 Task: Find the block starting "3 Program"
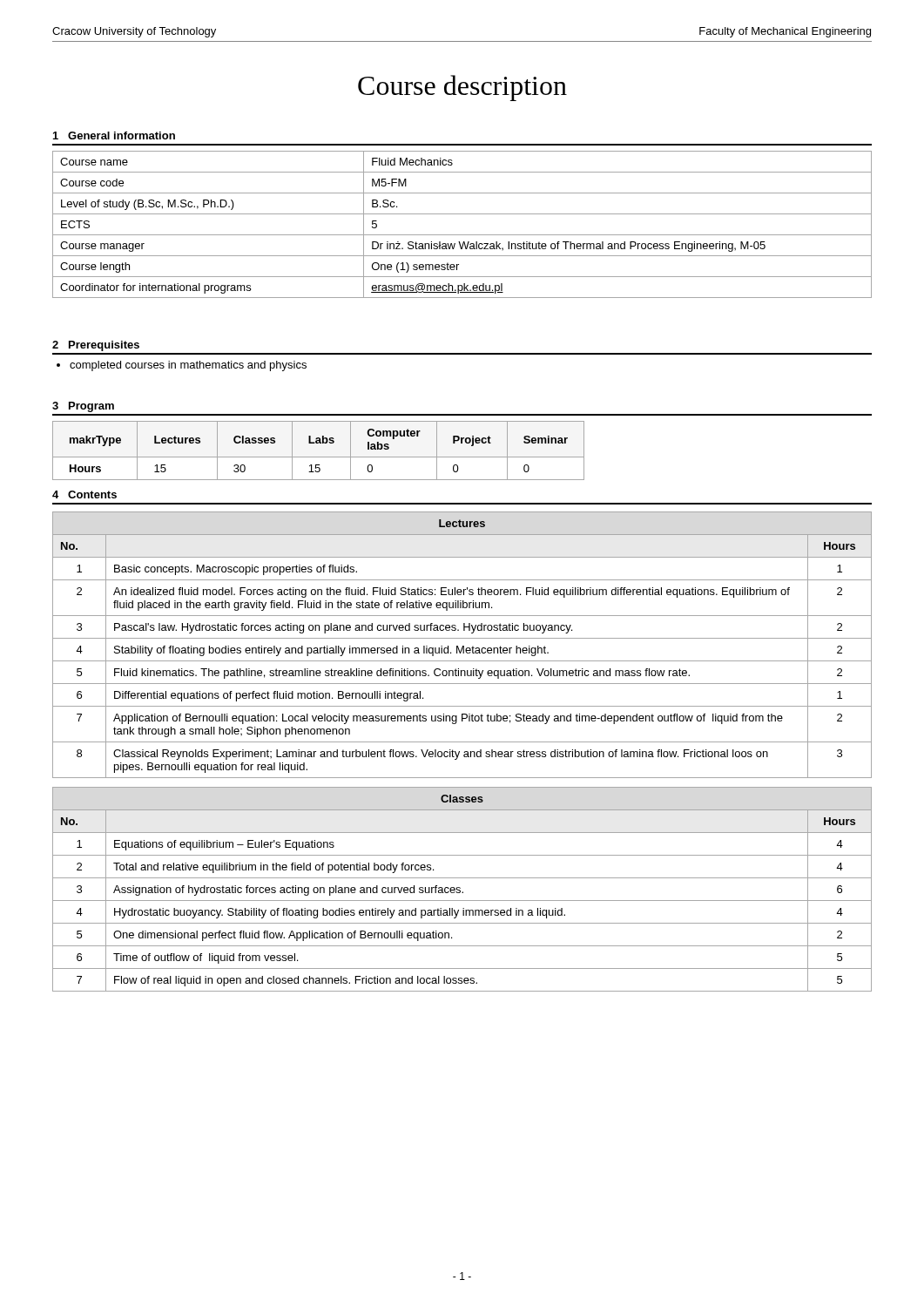[83, 406]
